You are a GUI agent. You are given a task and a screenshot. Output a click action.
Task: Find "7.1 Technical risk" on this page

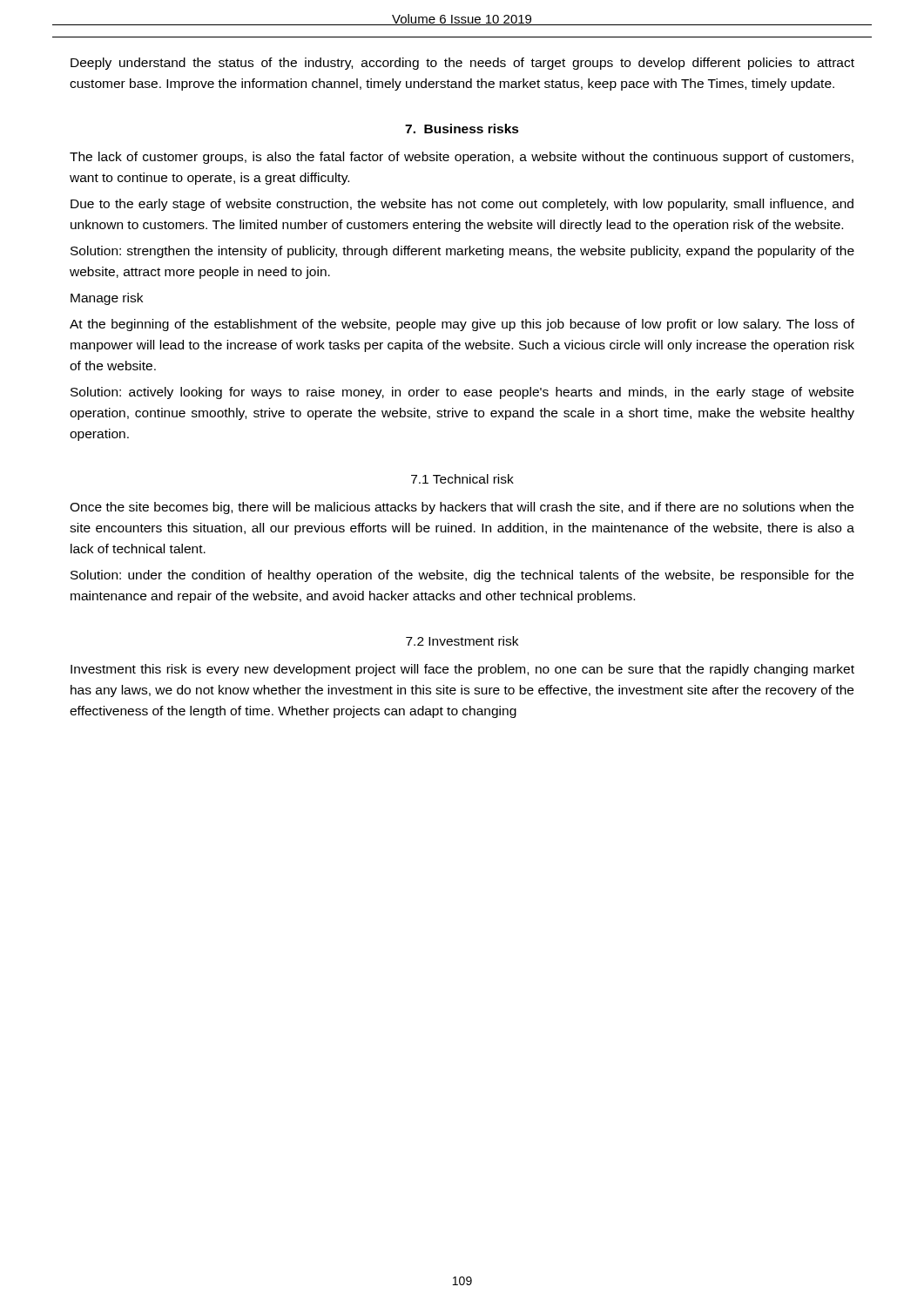462,479
